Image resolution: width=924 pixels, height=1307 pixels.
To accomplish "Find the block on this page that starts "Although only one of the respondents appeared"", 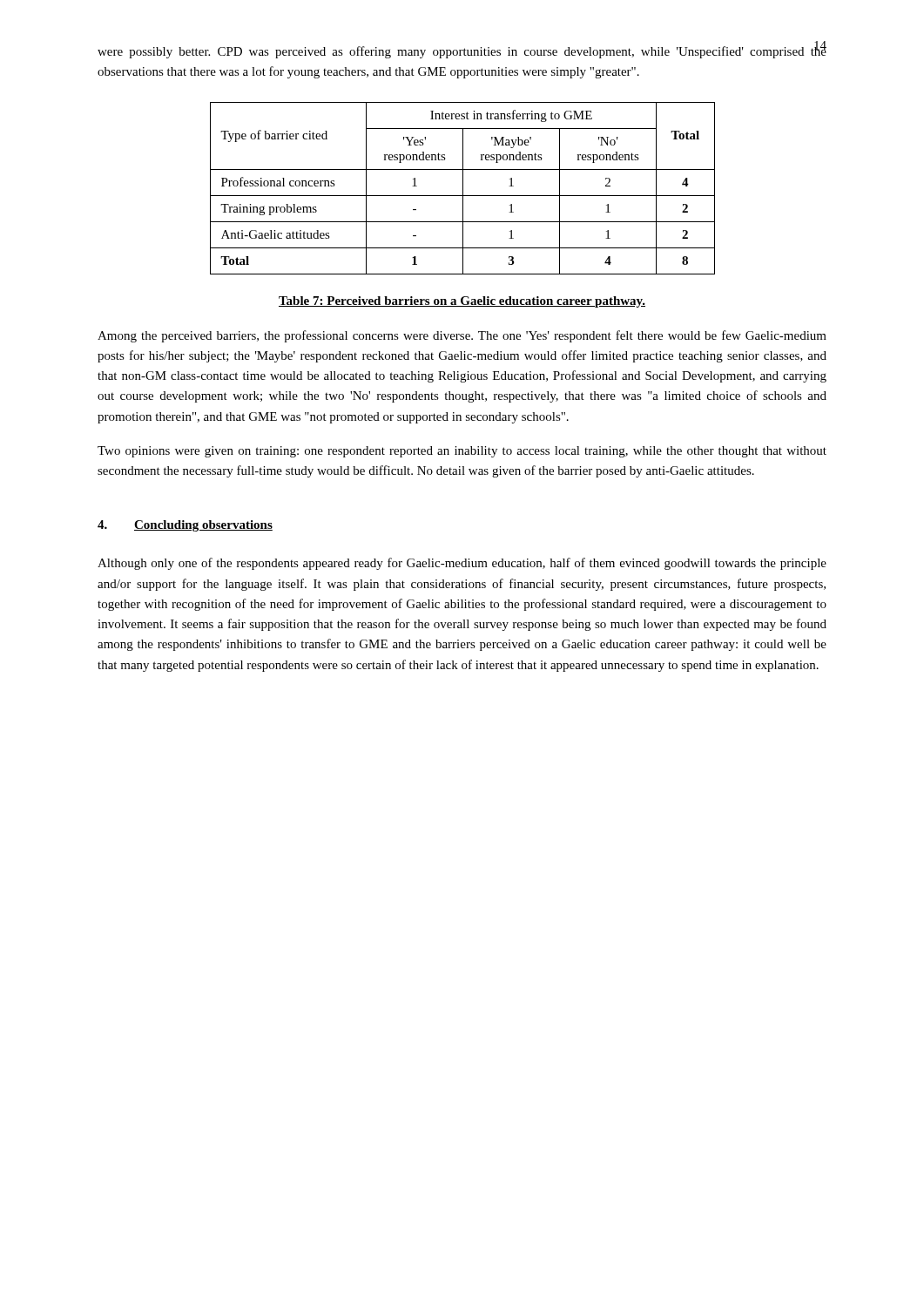I will 462,614.
